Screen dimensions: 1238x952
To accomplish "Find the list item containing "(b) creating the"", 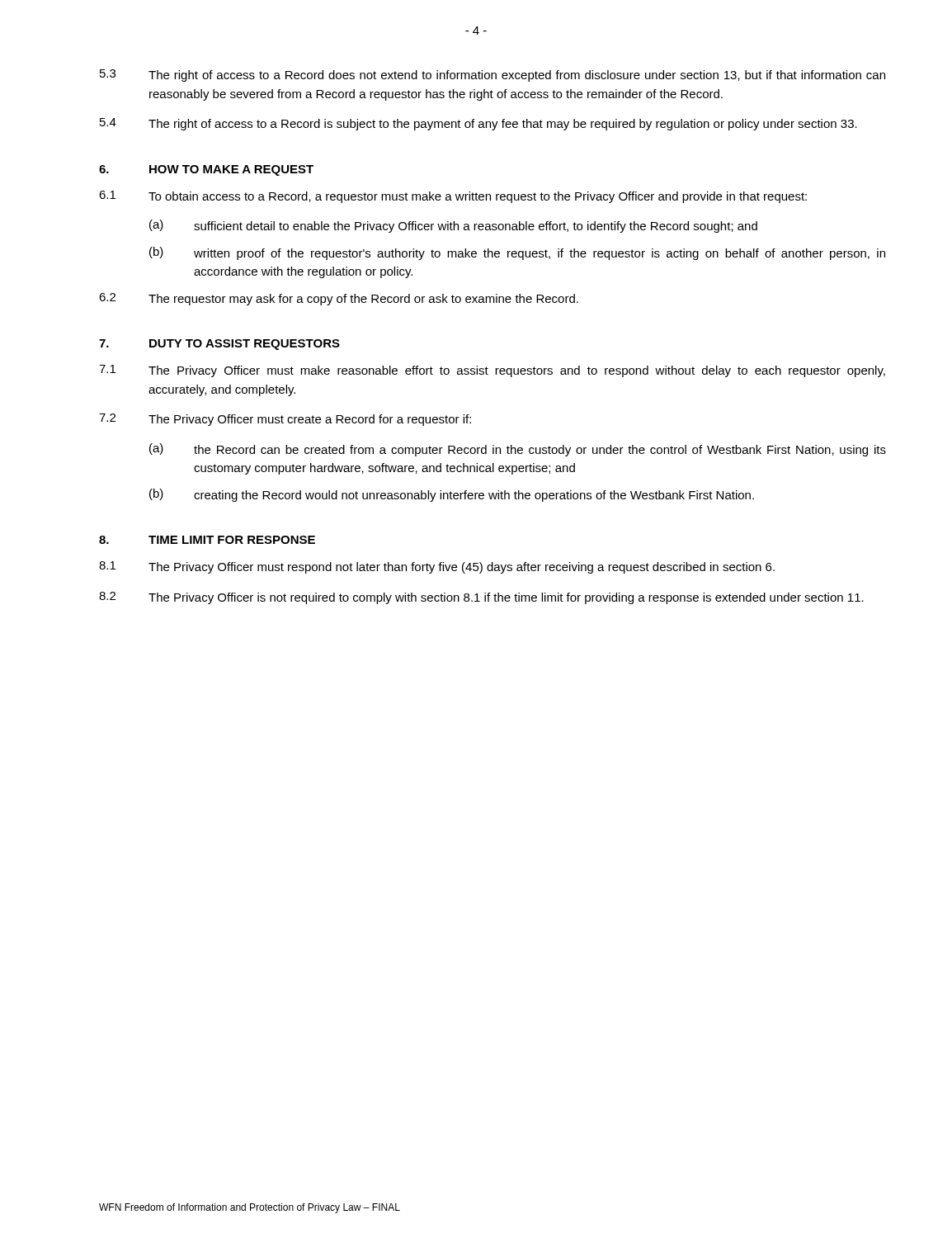I will point(517,495).
